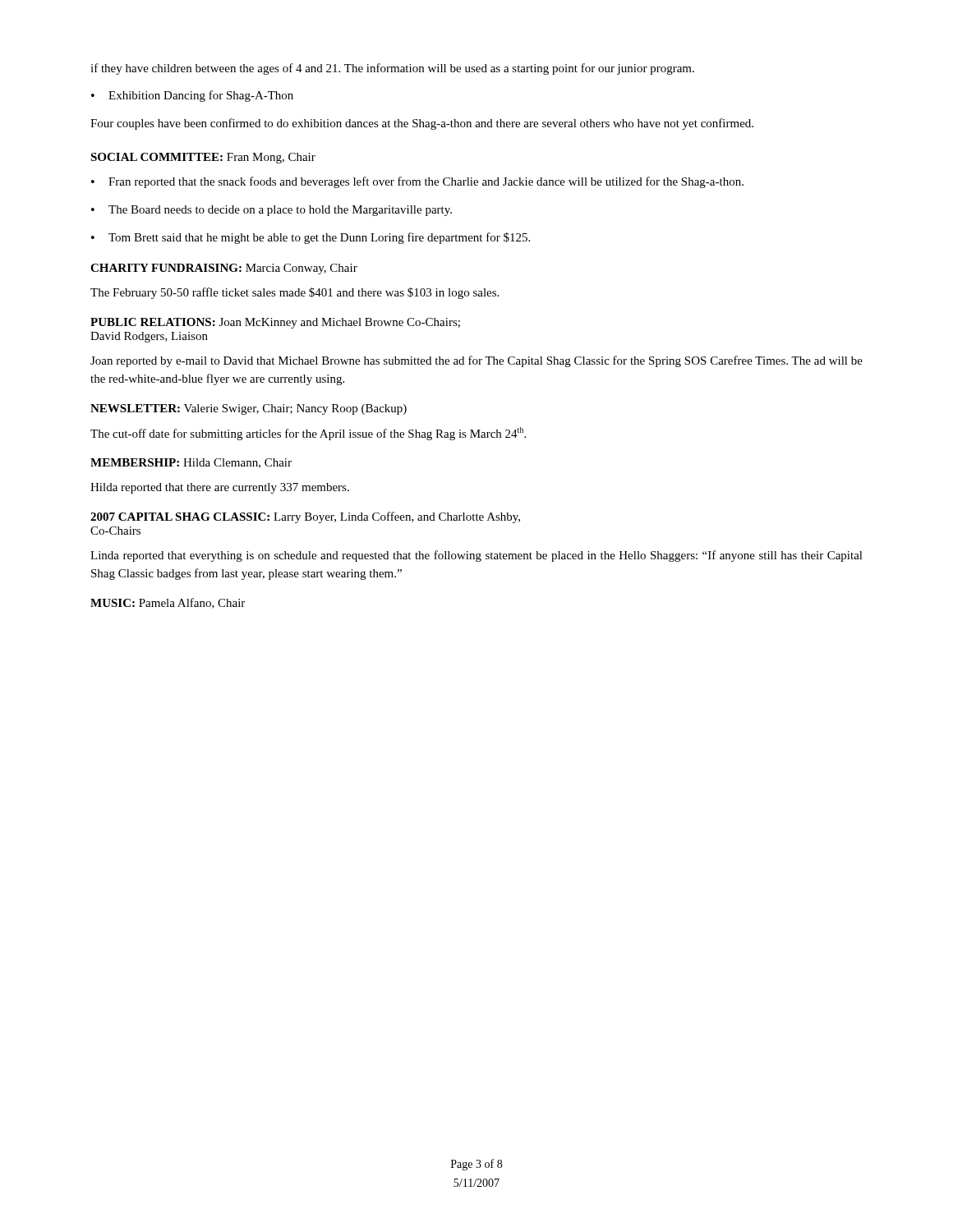Click where it says "MUSIC: Pamela Alfano, Chair"
The image size is (953, 1232).
click(x=168, y=602)
